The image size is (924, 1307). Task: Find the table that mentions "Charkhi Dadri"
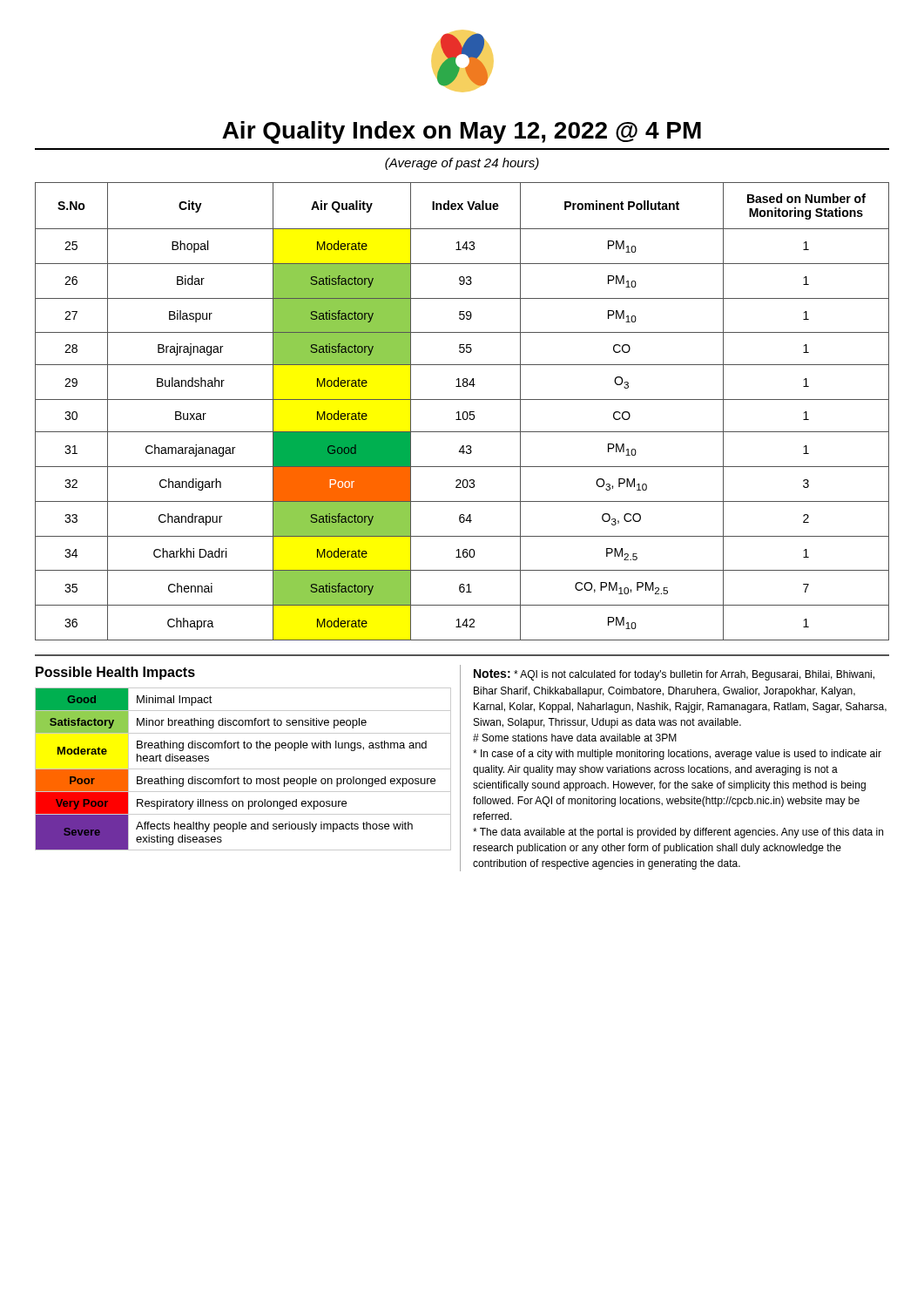pos(462,411)
